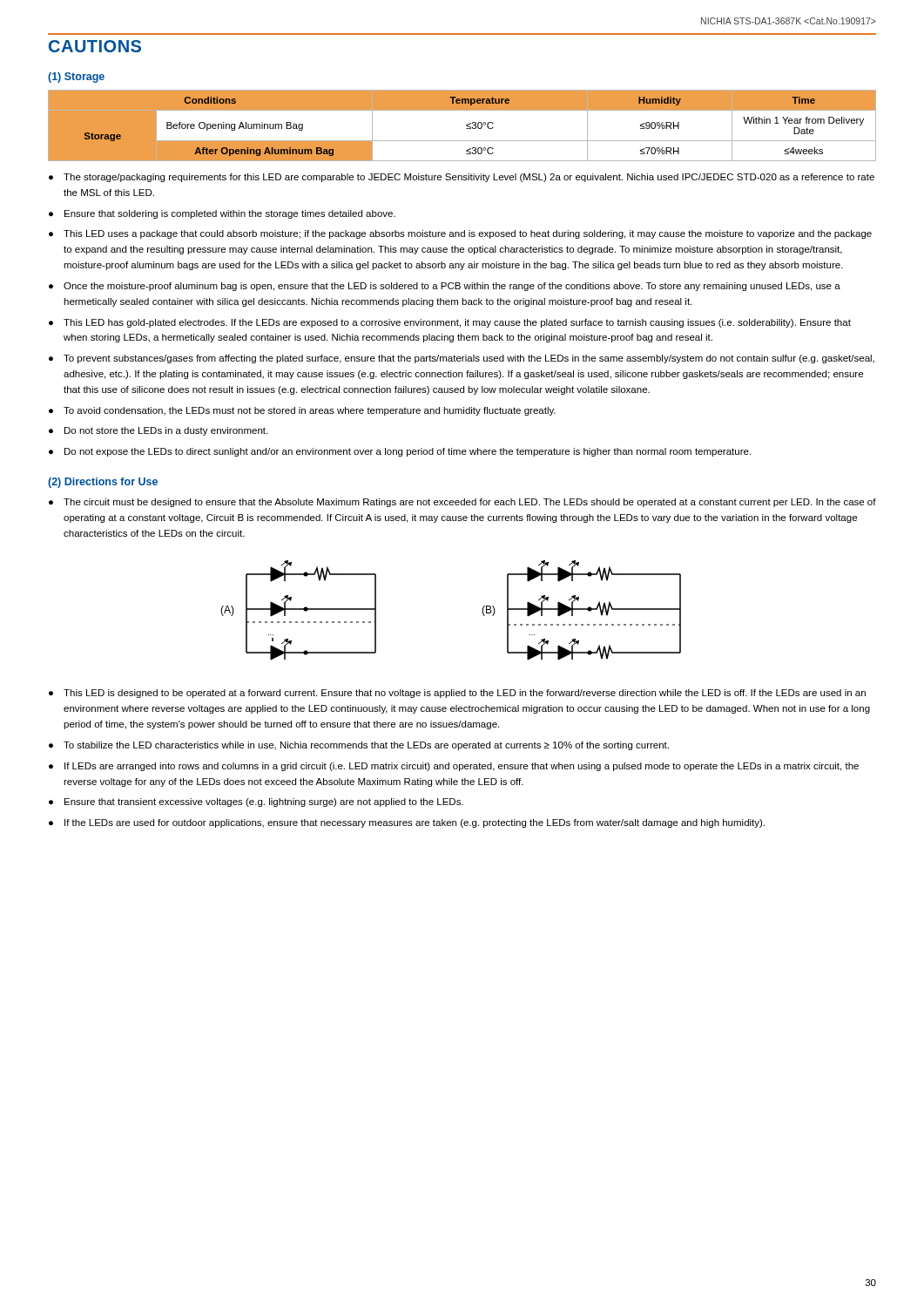
Task: Locate the text "(1) Storage"
Action: [76, 77]
